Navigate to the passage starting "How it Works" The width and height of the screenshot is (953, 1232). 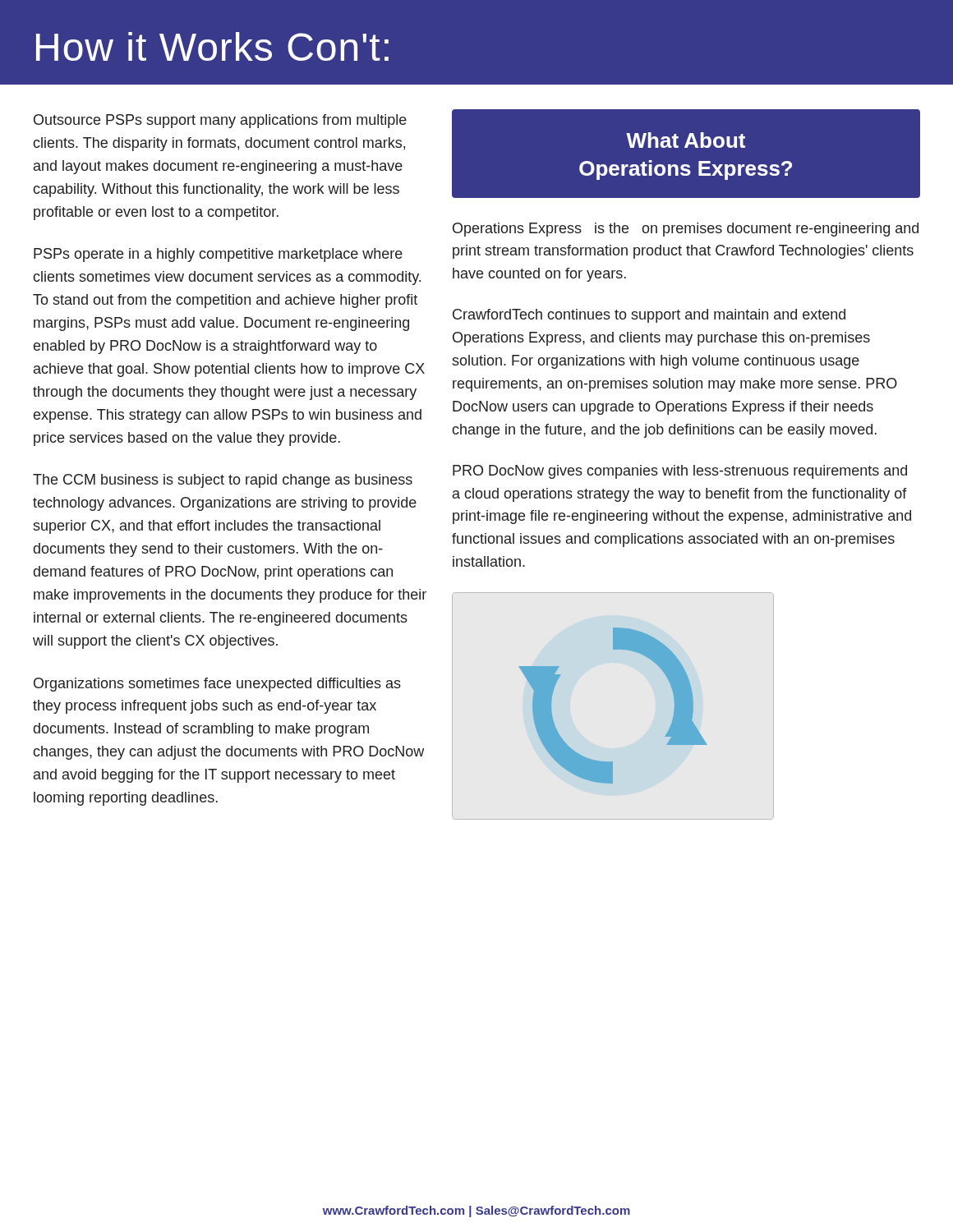coord(213,47)
